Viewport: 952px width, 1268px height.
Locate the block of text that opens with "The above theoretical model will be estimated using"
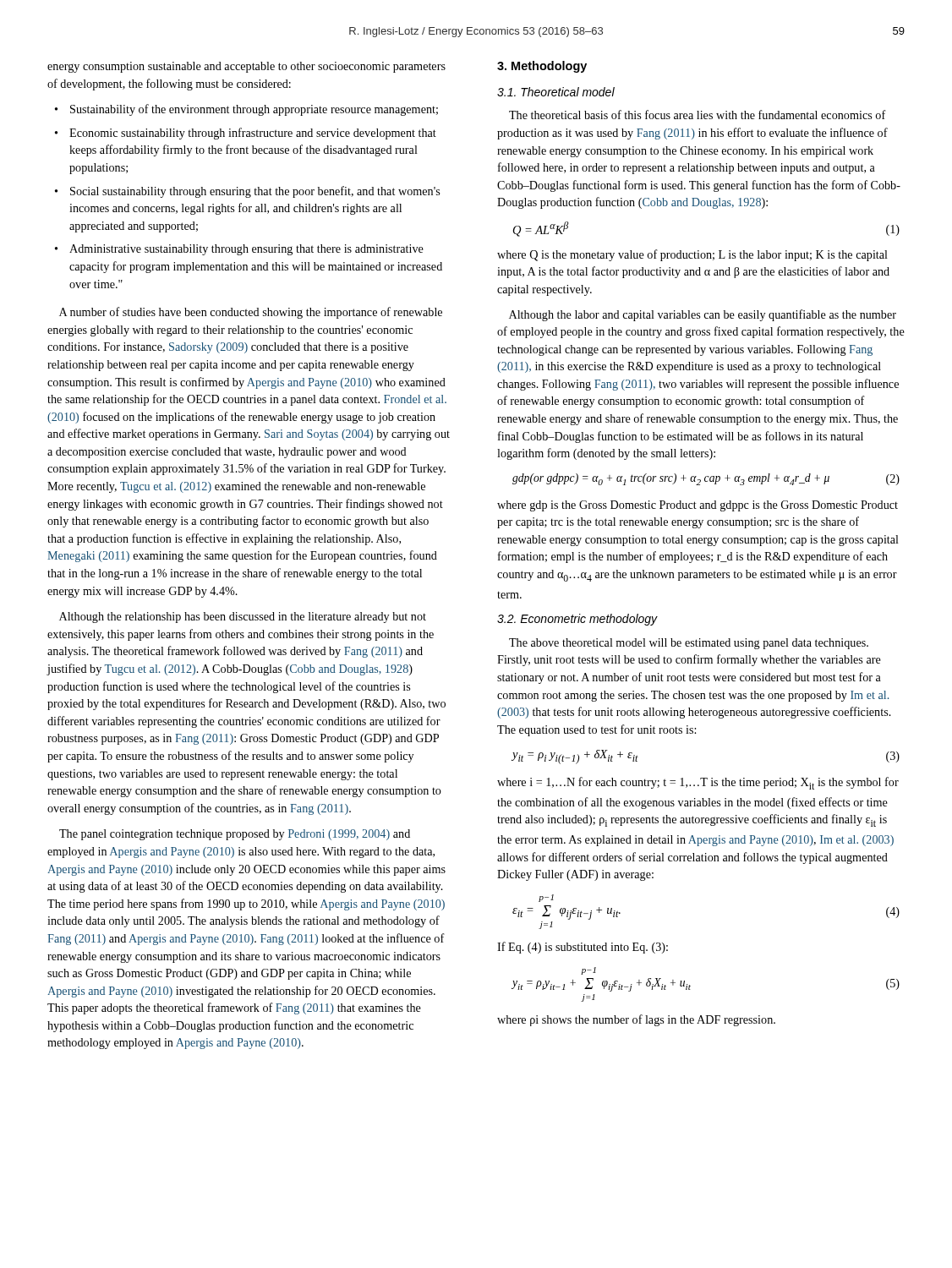tap(694, 686)
